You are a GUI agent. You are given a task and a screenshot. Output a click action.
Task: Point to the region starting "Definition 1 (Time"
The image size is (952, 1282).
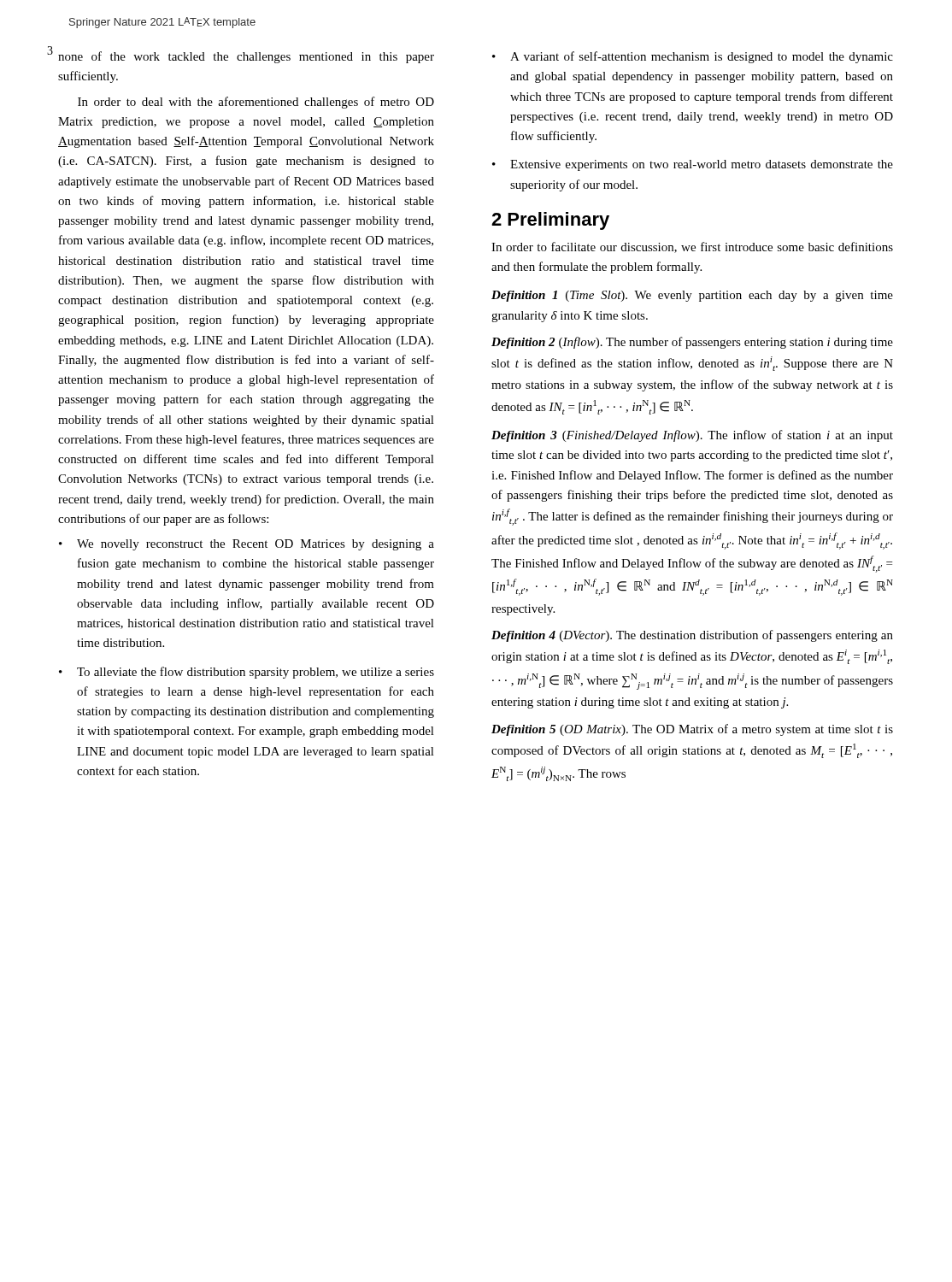tap(692, 305)
